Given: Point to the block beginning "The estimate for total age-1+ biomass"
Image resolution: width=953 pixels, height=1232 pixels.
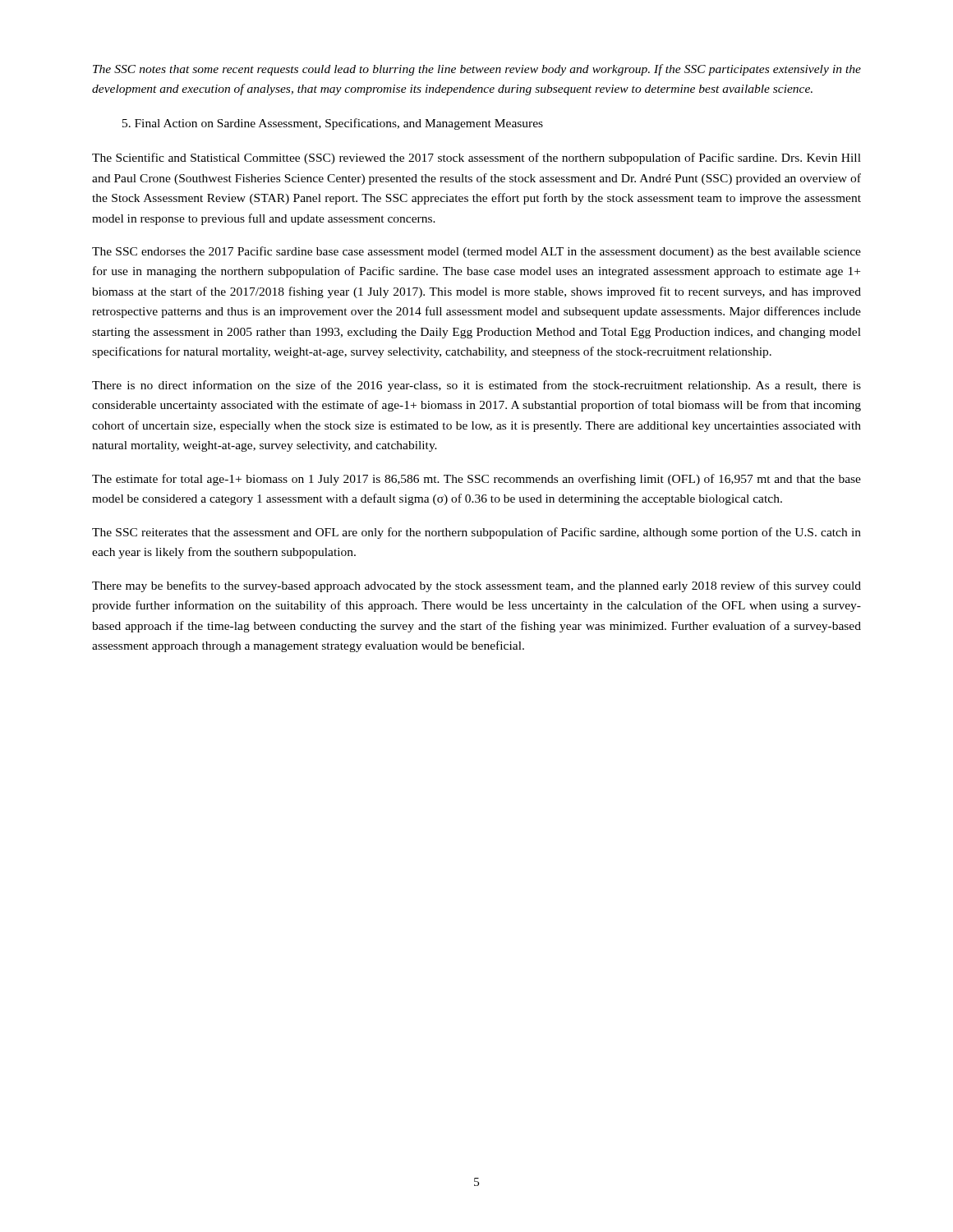Looking at the screenshot, I should 476,488.
